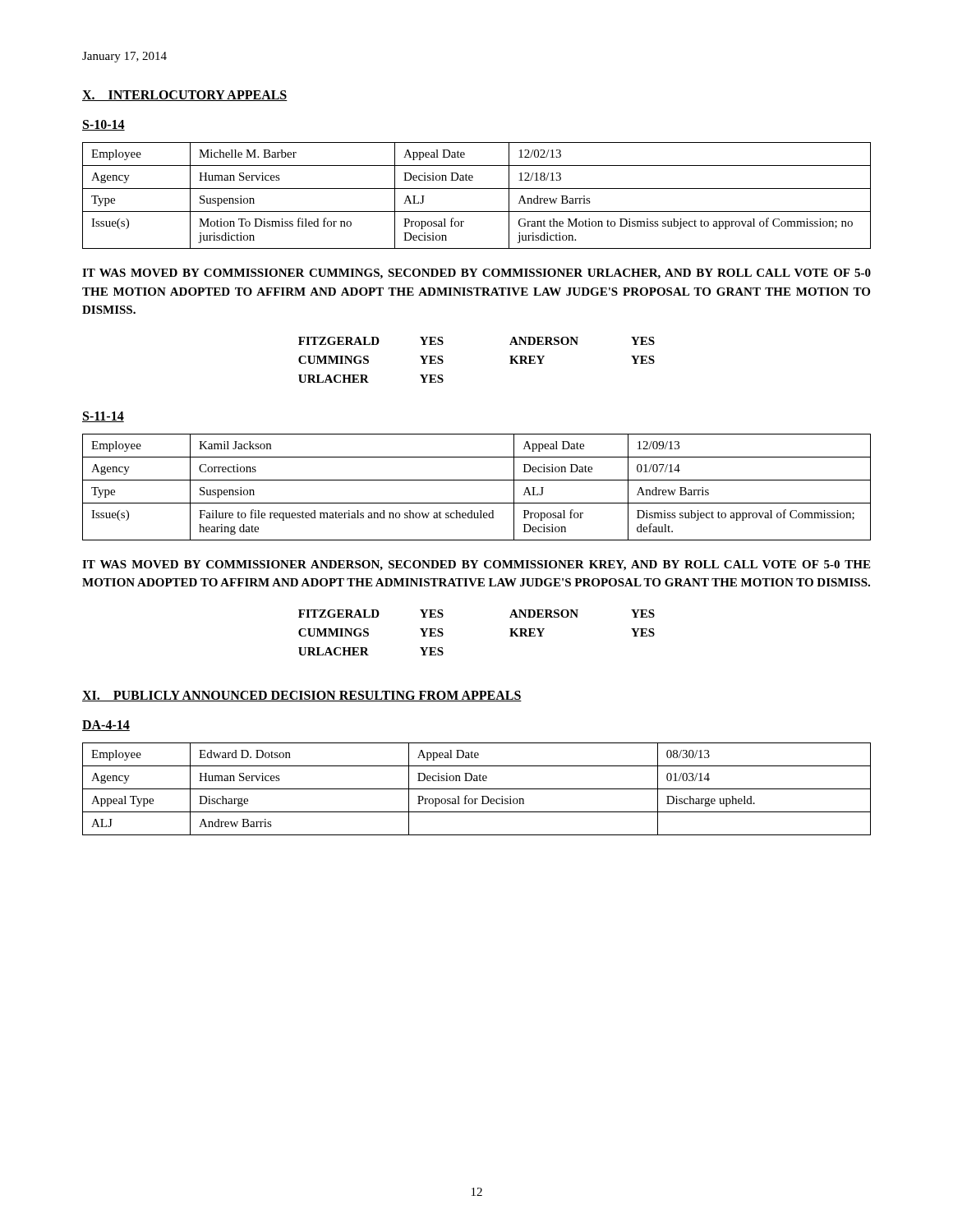Point to the block beginning "IT WAS MOVED BY COMMISSIONER CUMMINGS, SECONDED BY"
953x1232 pixels.
click(x=476, y=291)
